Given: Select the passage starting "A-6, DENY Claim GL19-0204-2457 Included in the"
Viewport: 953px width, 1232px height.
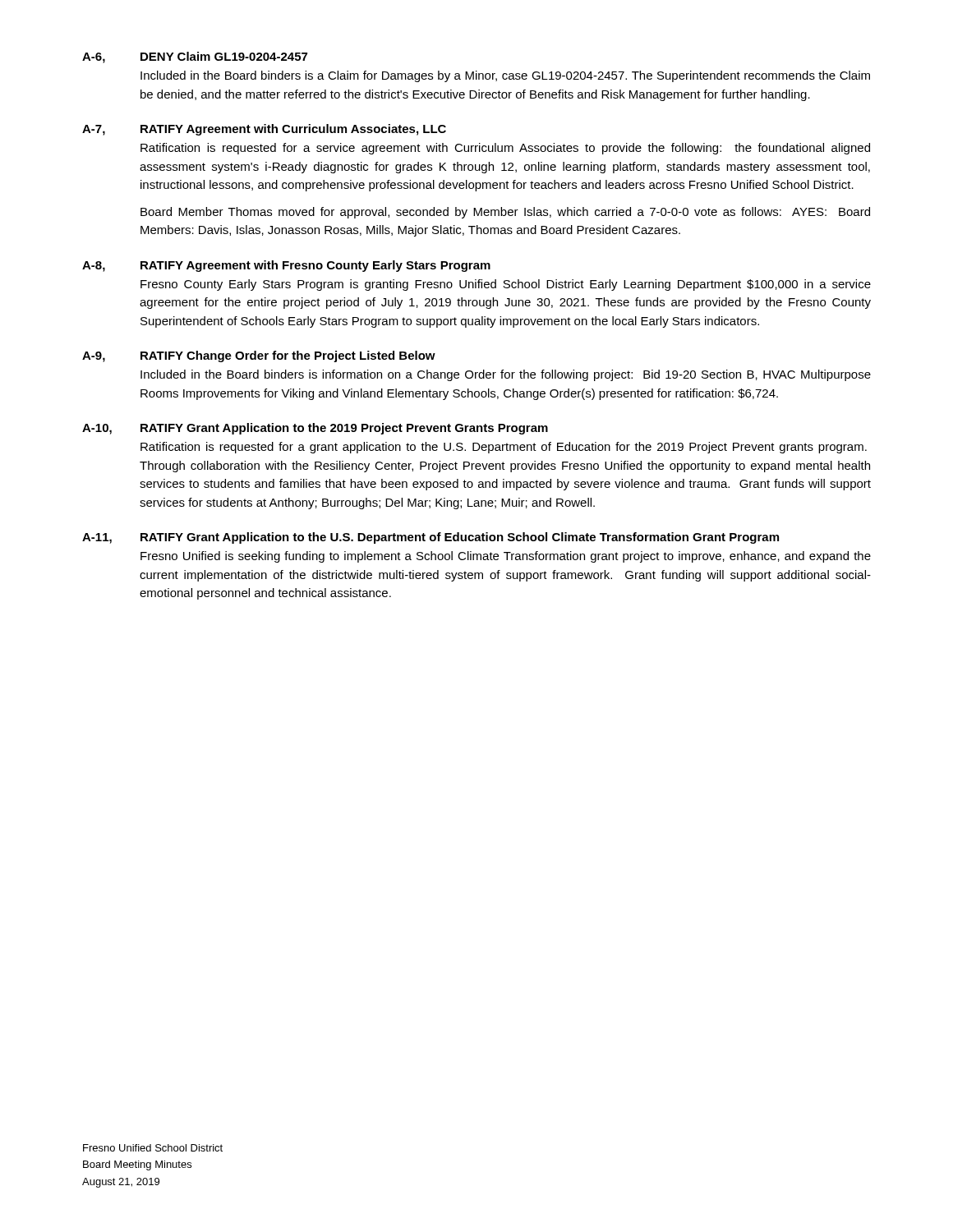Looking at the screenshot, I should point(476,76).
